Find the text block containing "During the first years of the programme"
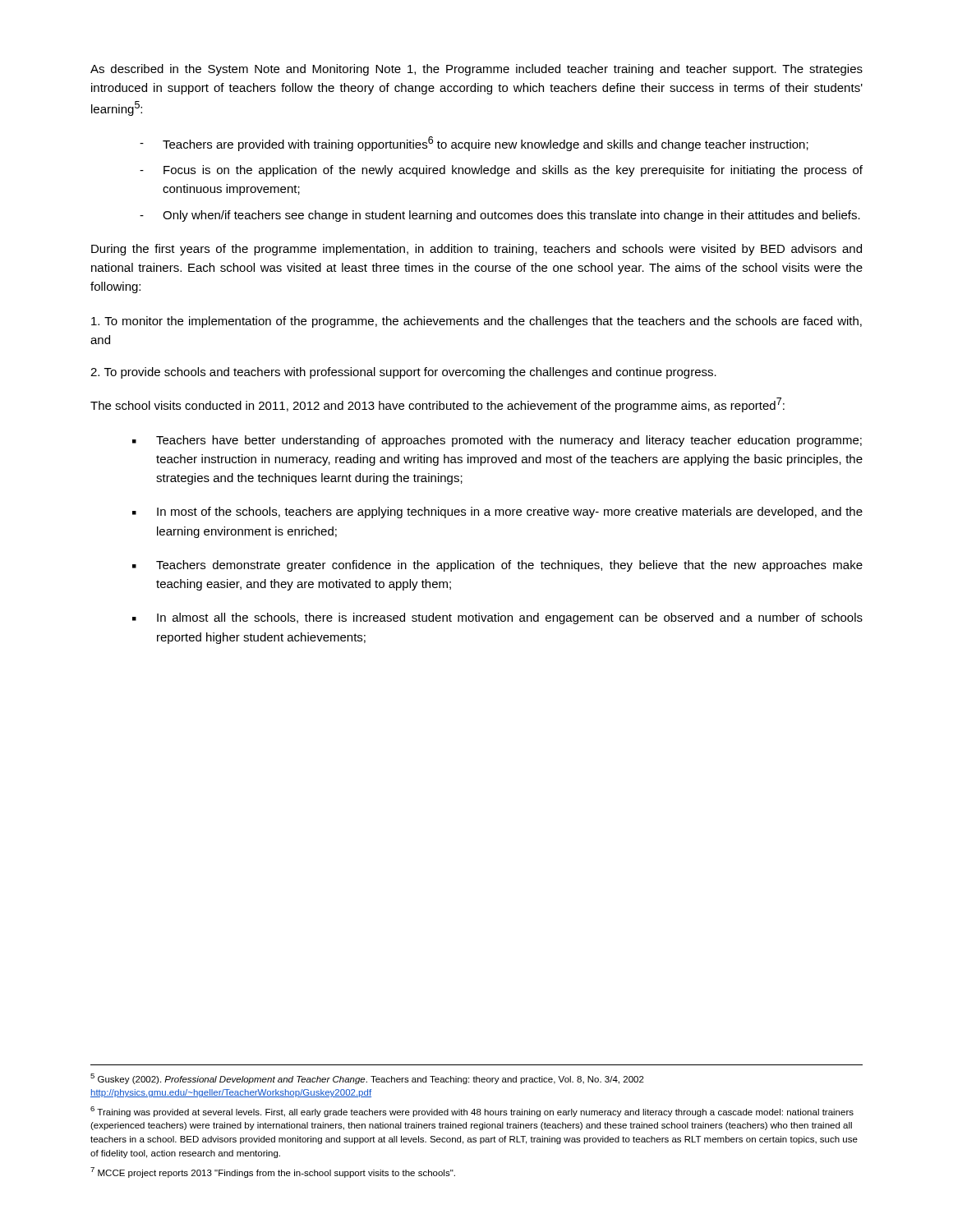Screen dimensions: 1232x953 pyautogui.click(x=476, y=267)
